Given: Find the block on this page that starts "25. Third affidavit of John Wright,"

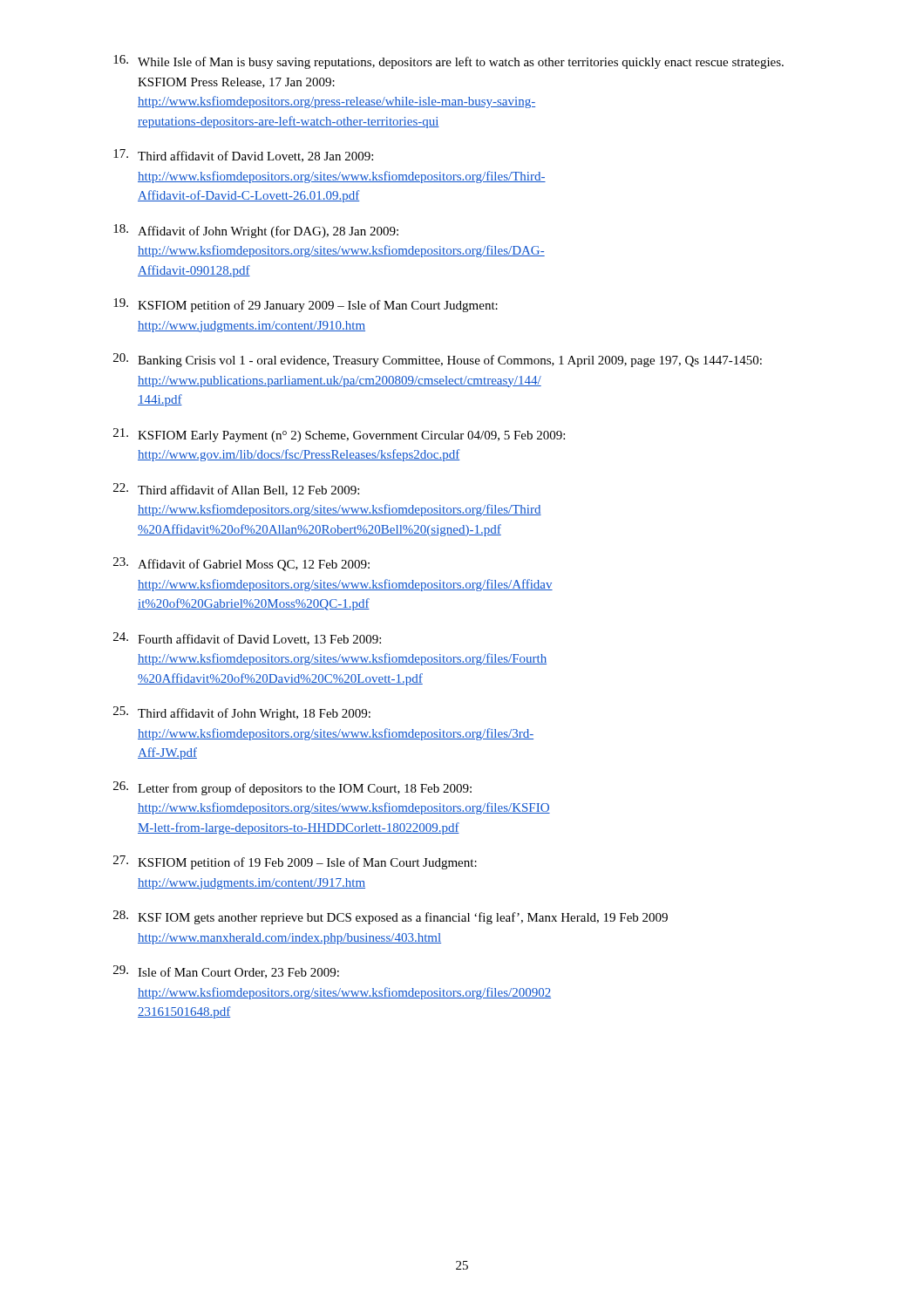Looking at the screenshot, I should point(462,733).
